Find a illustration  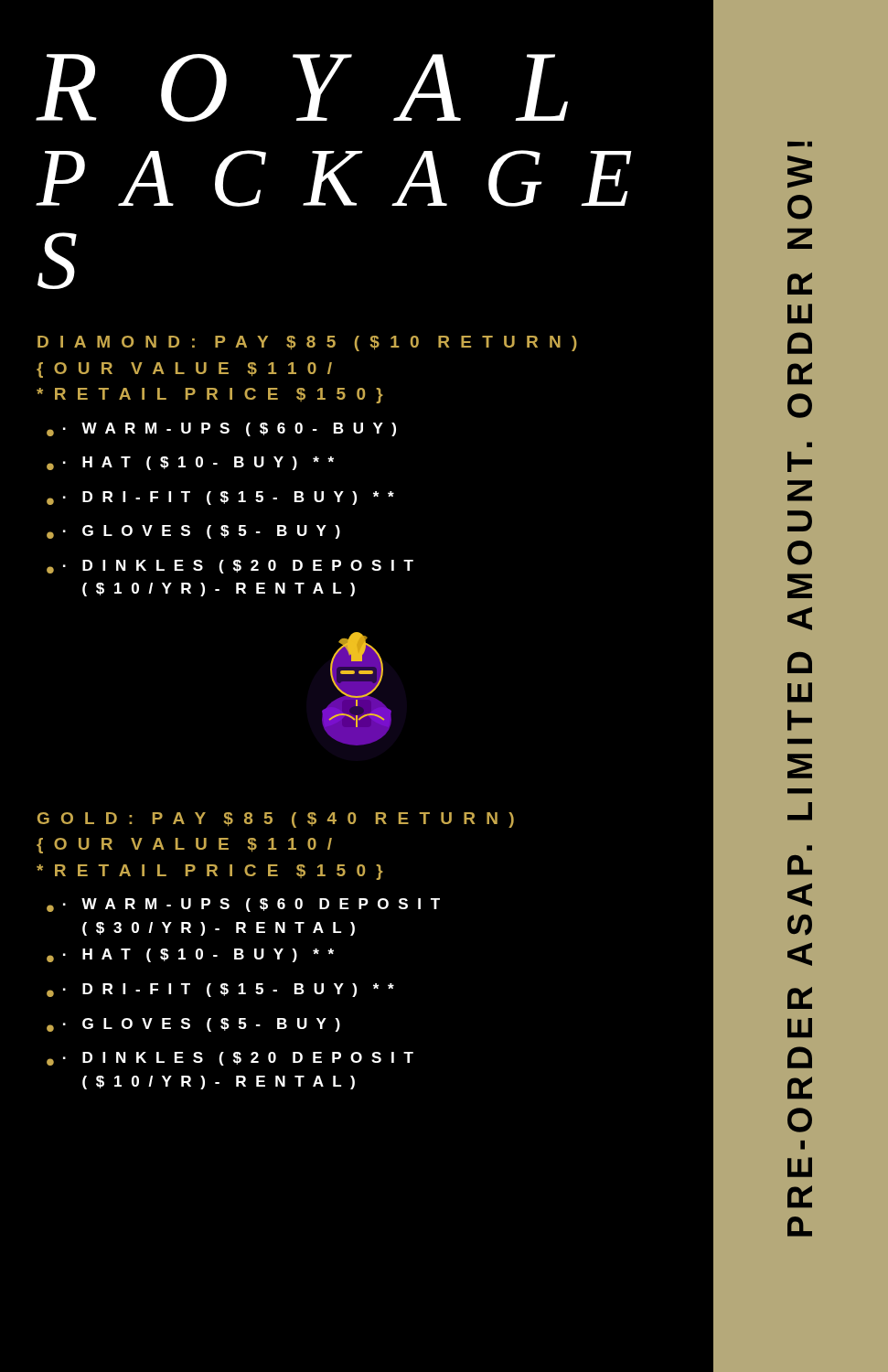point(357,703)
